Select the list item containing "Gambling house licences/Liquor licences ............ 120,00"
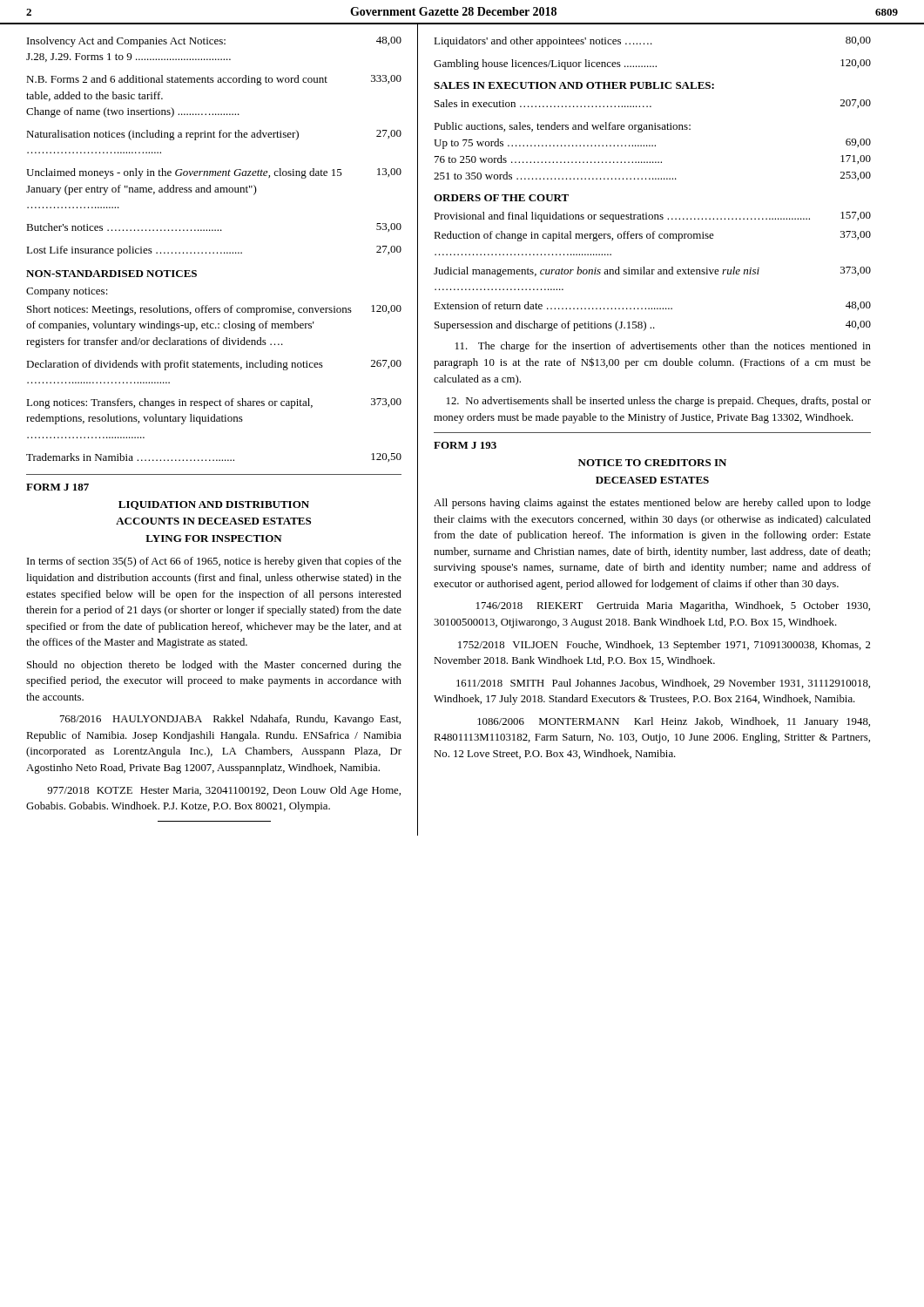This screenshot has height=1307, width=924. click(x=652, y=64)
